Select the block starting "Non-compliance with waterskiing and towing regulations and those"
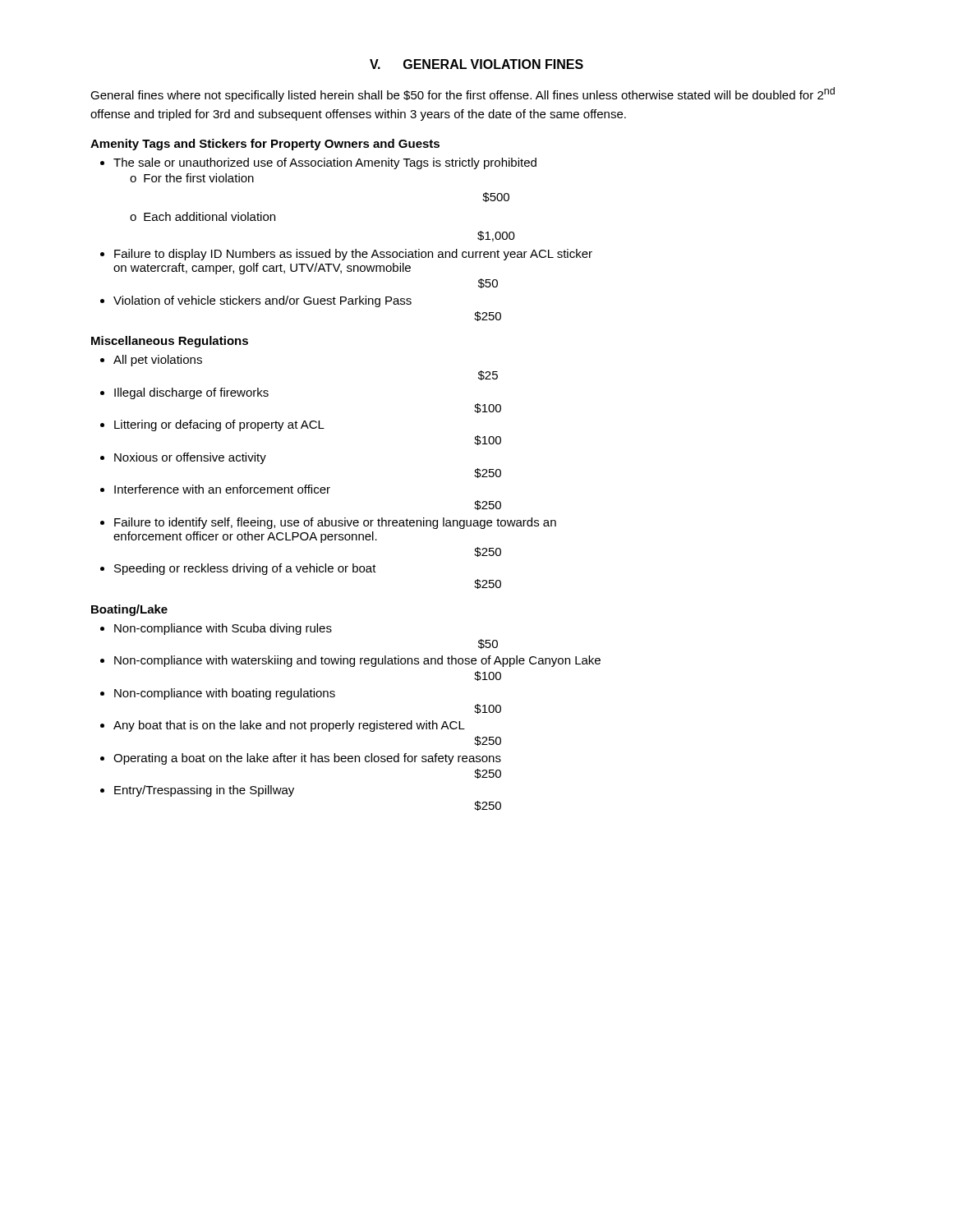The width and height of the screenshot is (953, 1232). 488,669
